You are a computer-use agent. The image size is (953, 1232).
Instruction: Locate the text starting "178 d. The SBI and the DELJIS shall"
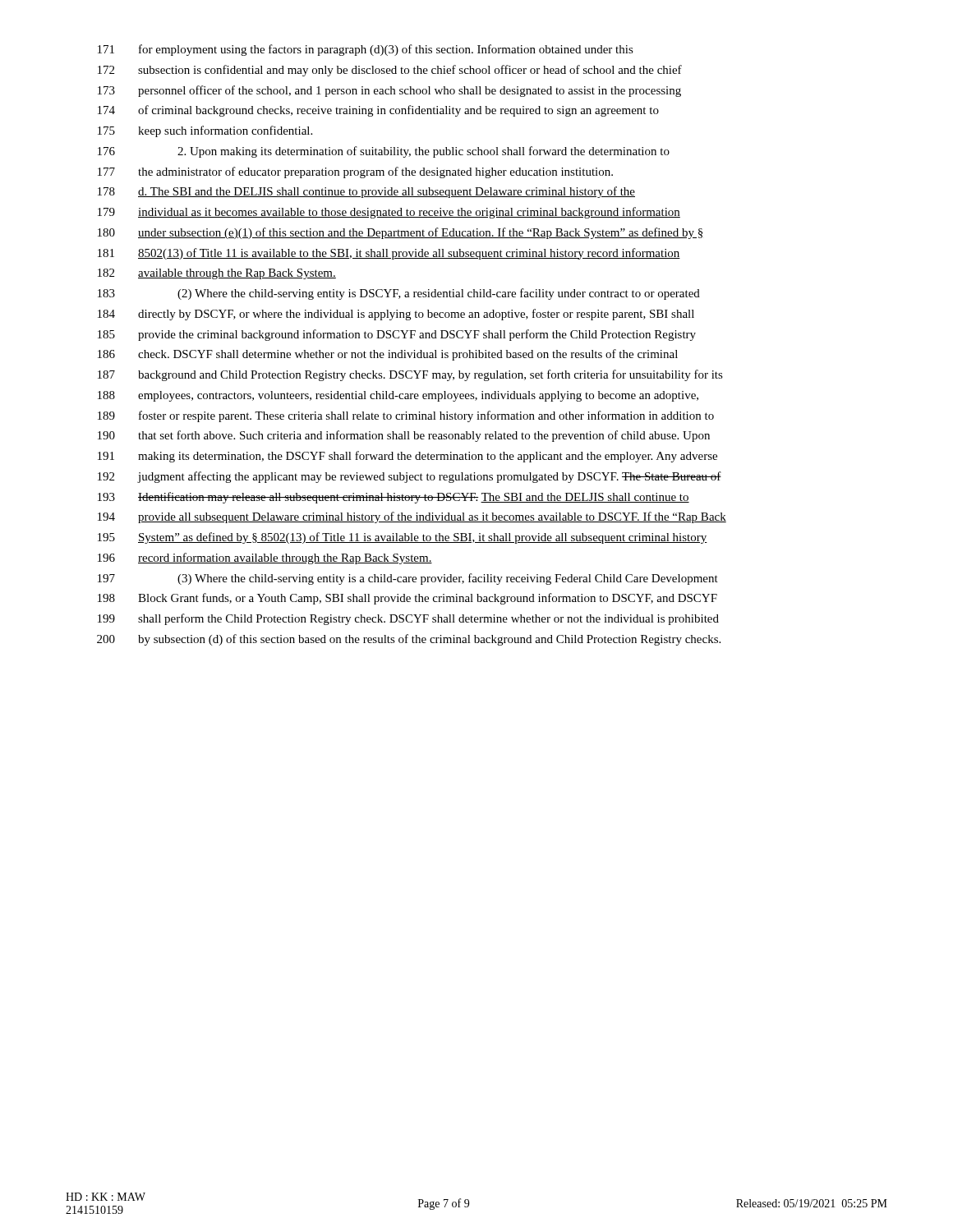[x=476, y=192]
